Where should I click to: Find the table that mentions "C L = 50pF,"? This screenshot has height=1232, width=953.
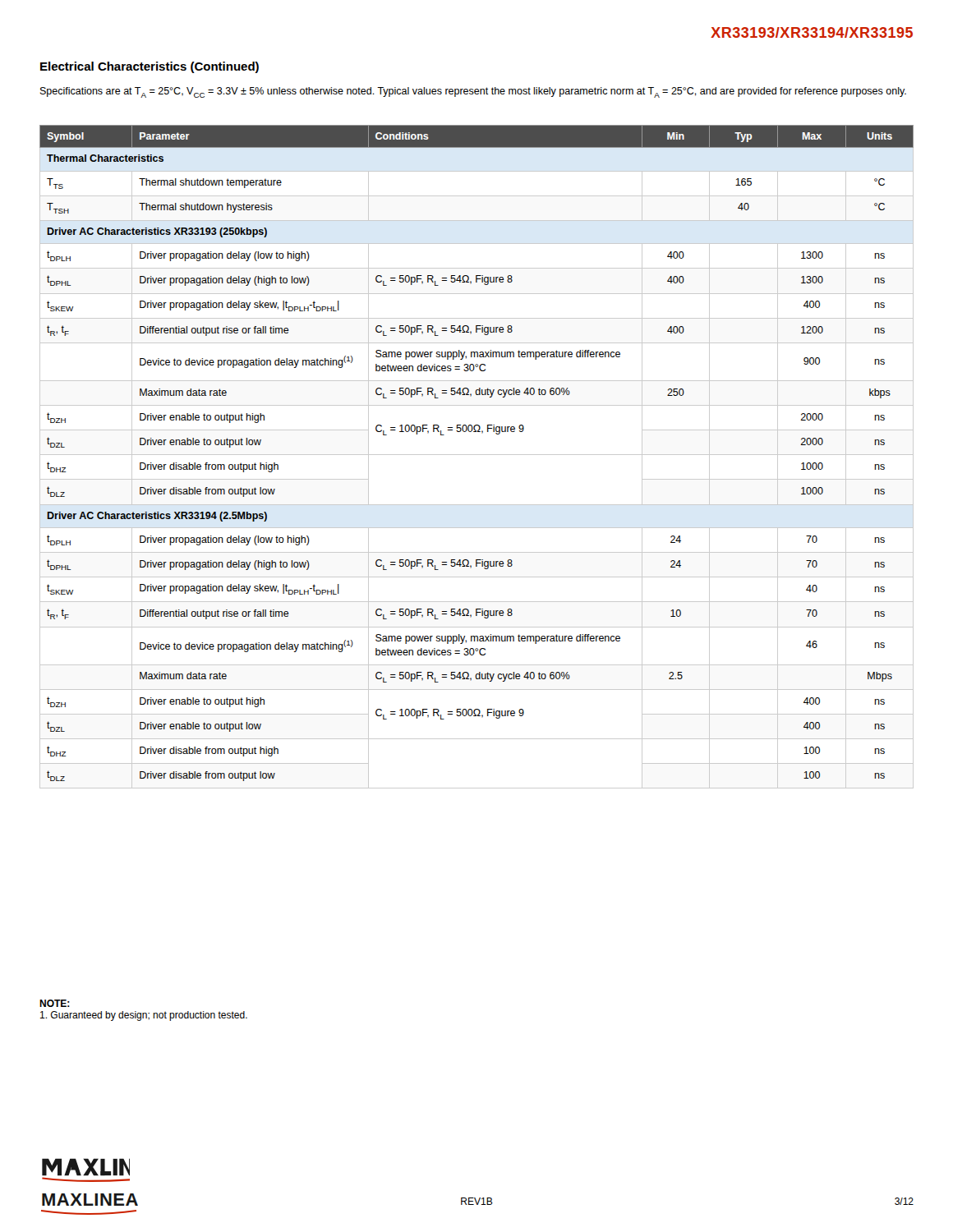tap(476, 457)
